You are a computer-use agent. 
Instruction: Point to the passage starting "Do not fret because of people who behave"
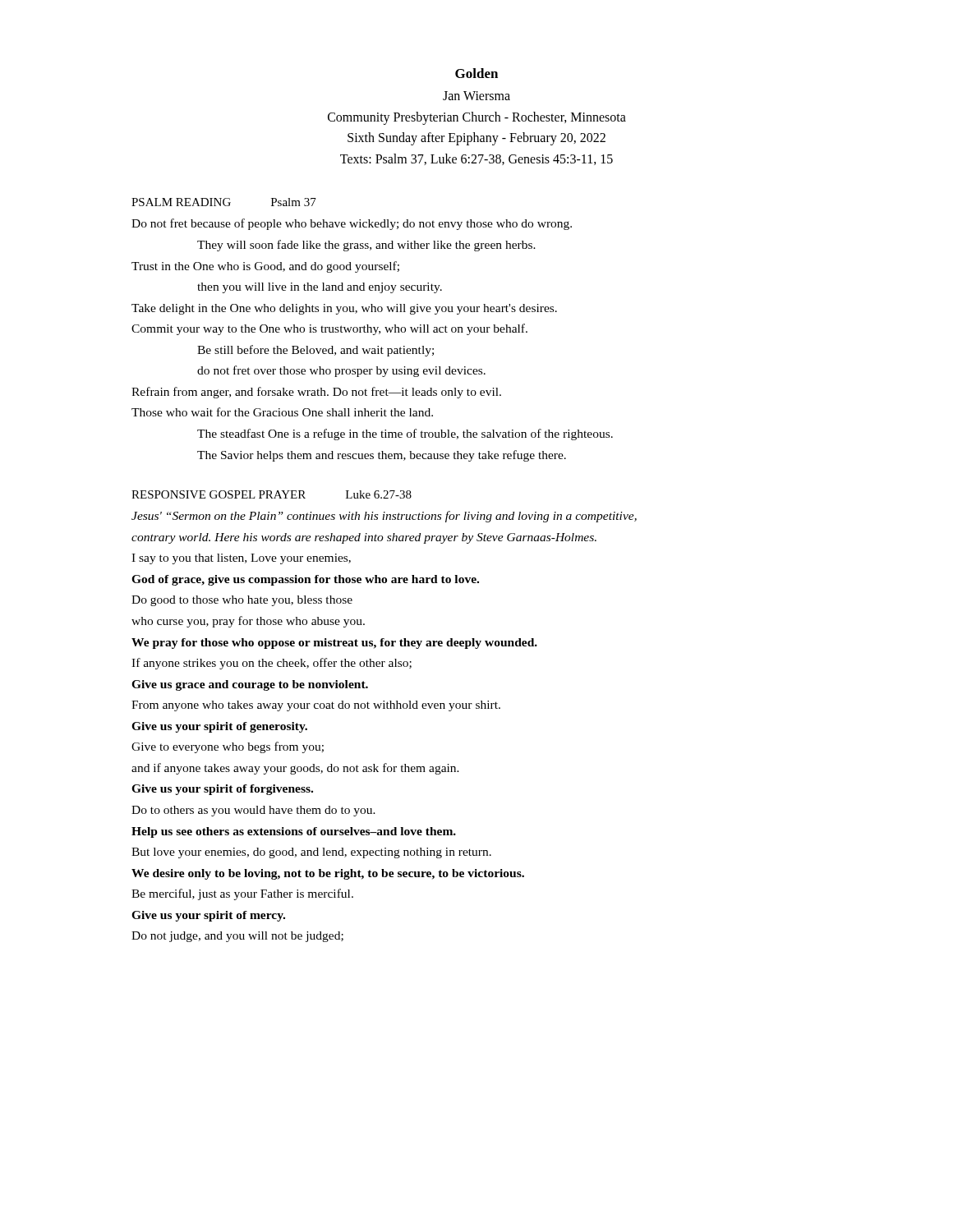click(476, 341)
